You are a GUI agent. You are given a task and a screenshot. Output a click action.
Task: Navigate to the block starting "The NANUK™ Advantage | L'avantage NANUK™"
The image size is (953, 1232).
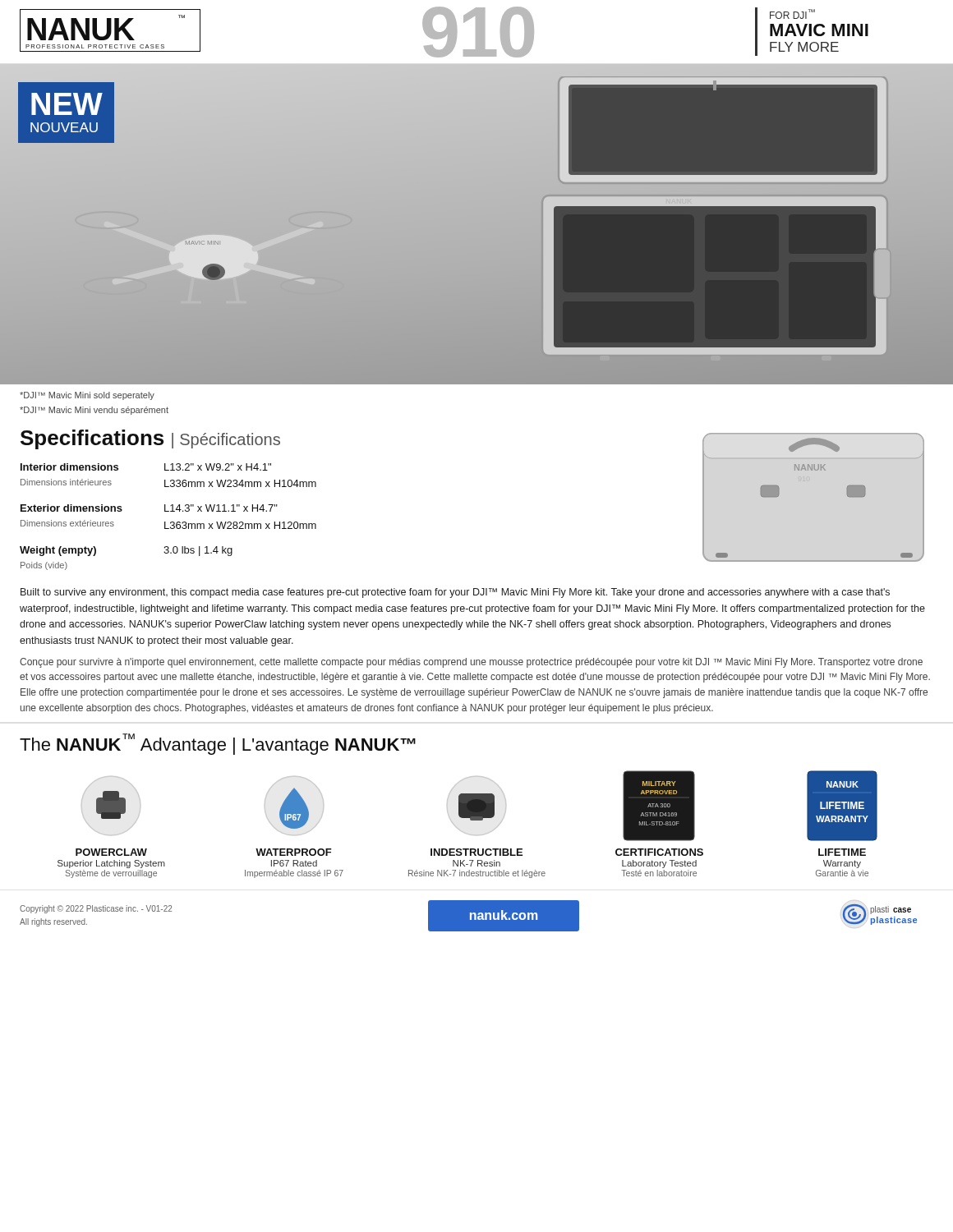click(219, 743)
